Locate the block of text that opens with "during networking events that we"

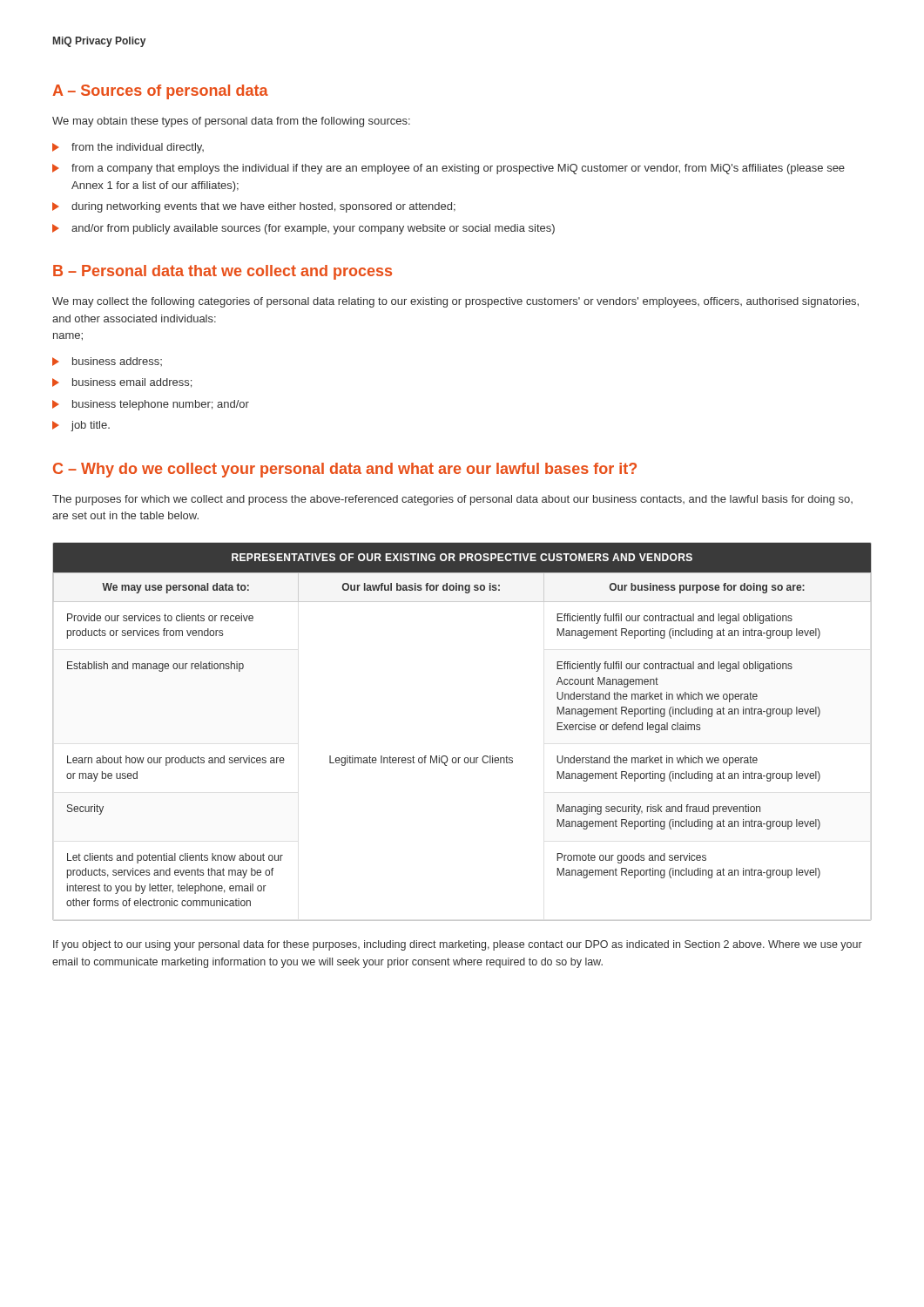pos(264,206)
